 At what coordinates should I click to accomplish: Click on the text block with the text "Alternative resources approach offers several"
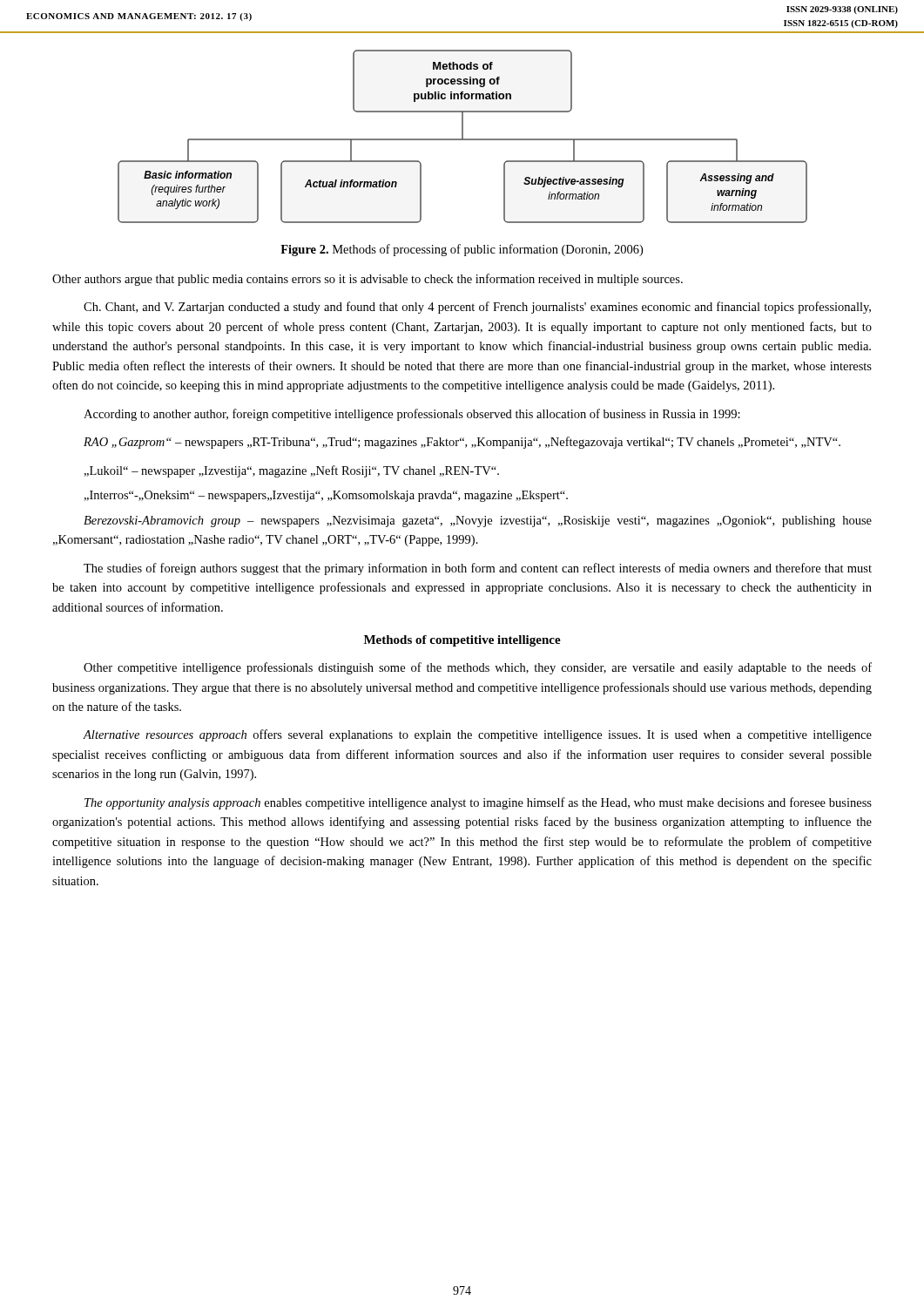pos(462,755)
